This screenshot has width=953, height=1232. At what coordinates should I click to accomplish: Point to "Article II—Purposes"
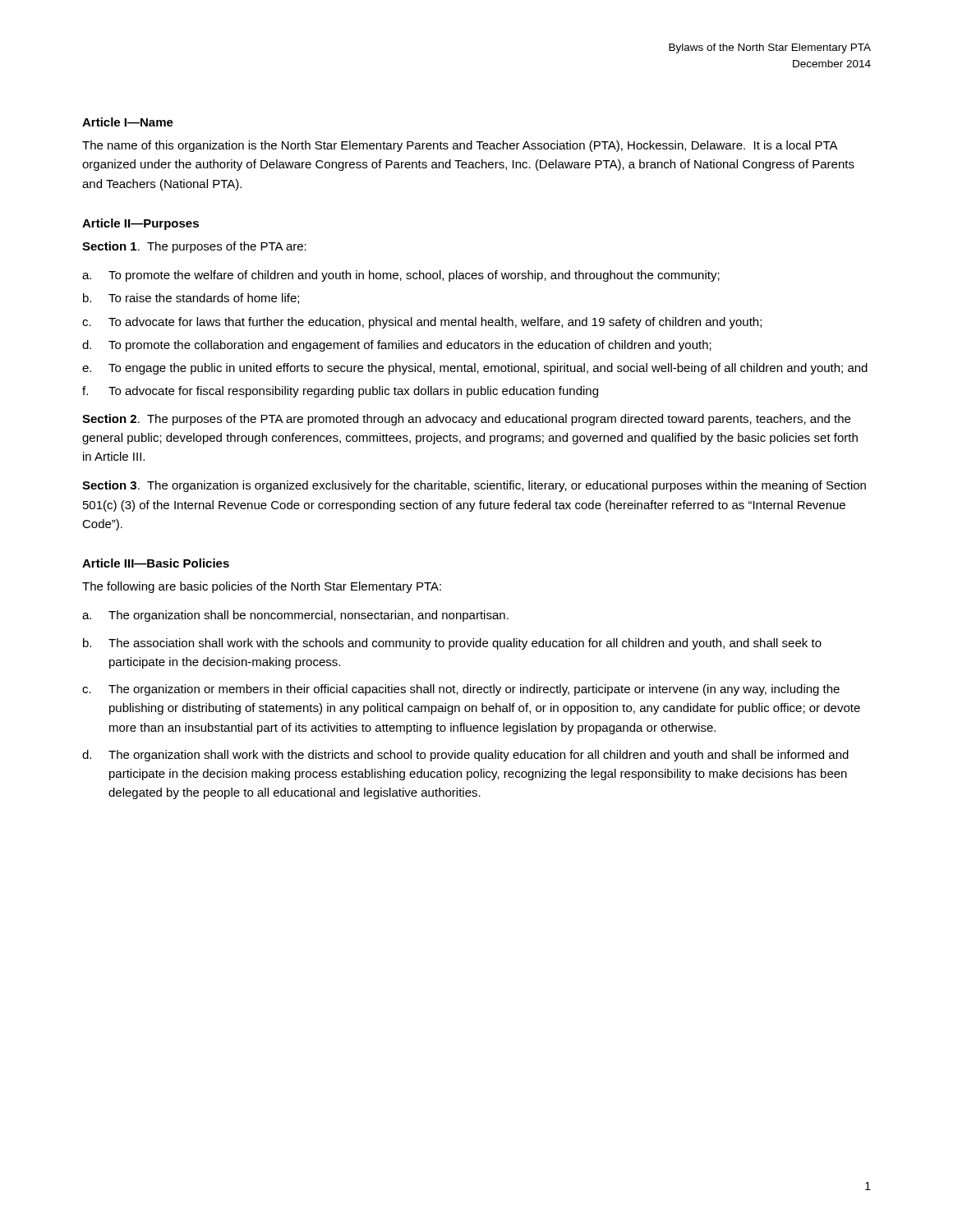click(x=141, y=223)
